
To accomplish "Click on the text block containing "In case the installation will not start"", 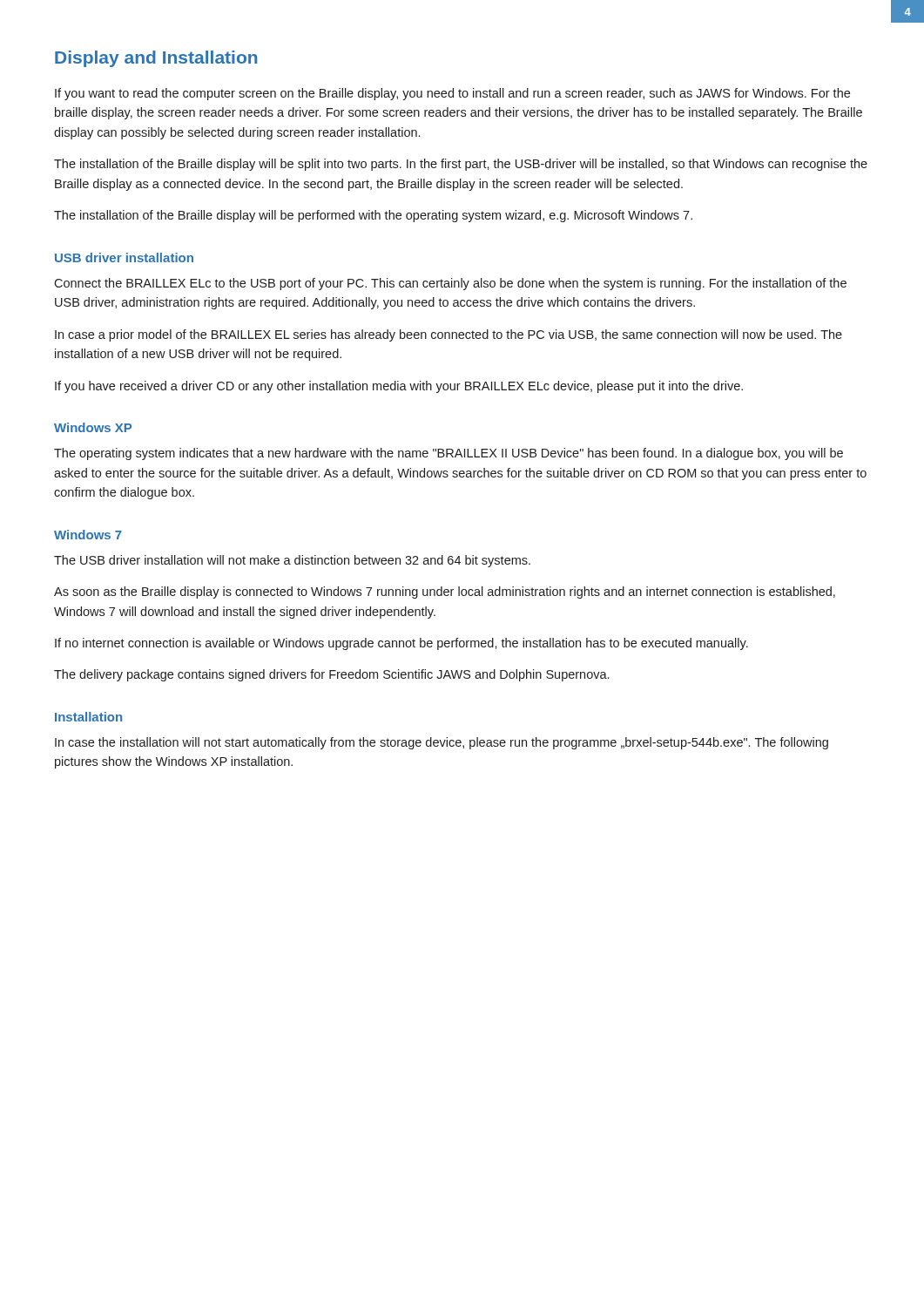I will coord(462,752).
